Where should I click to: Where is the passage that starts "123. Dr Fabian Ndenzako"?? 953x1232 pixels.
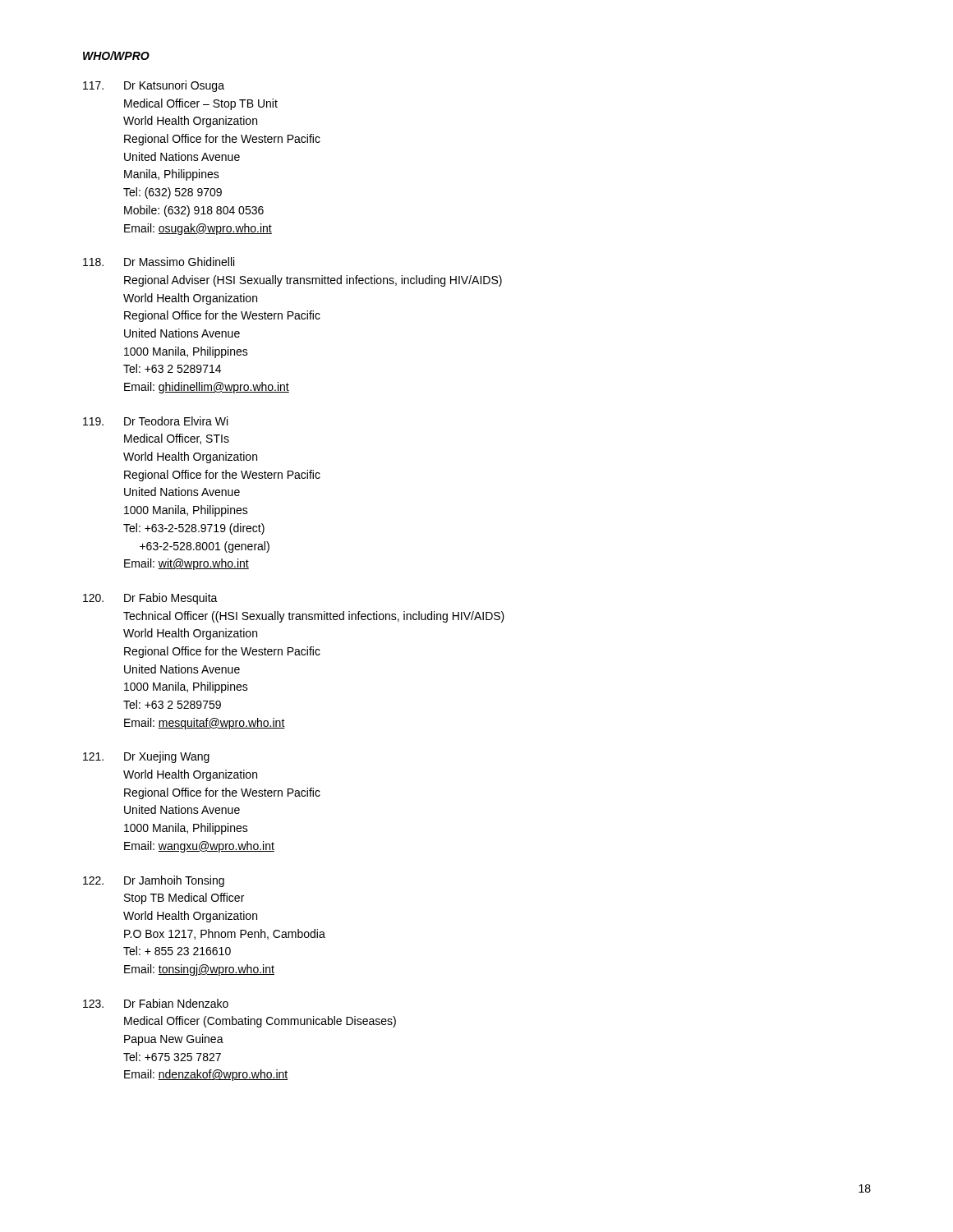click(156, 1003)
